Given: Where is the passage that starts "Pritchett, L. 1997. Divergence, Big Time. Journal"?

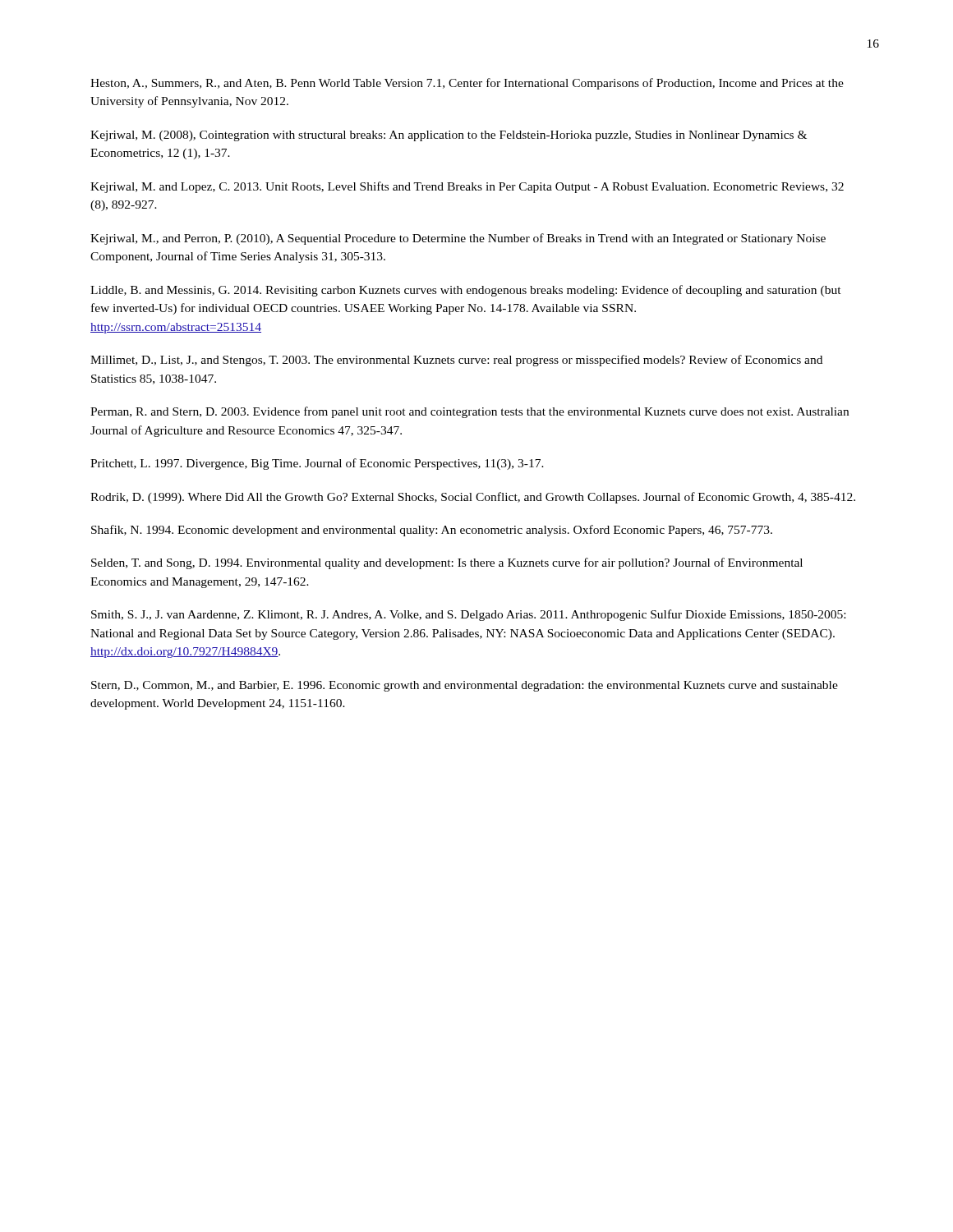Looking at the screenshot, I should 317,463.
